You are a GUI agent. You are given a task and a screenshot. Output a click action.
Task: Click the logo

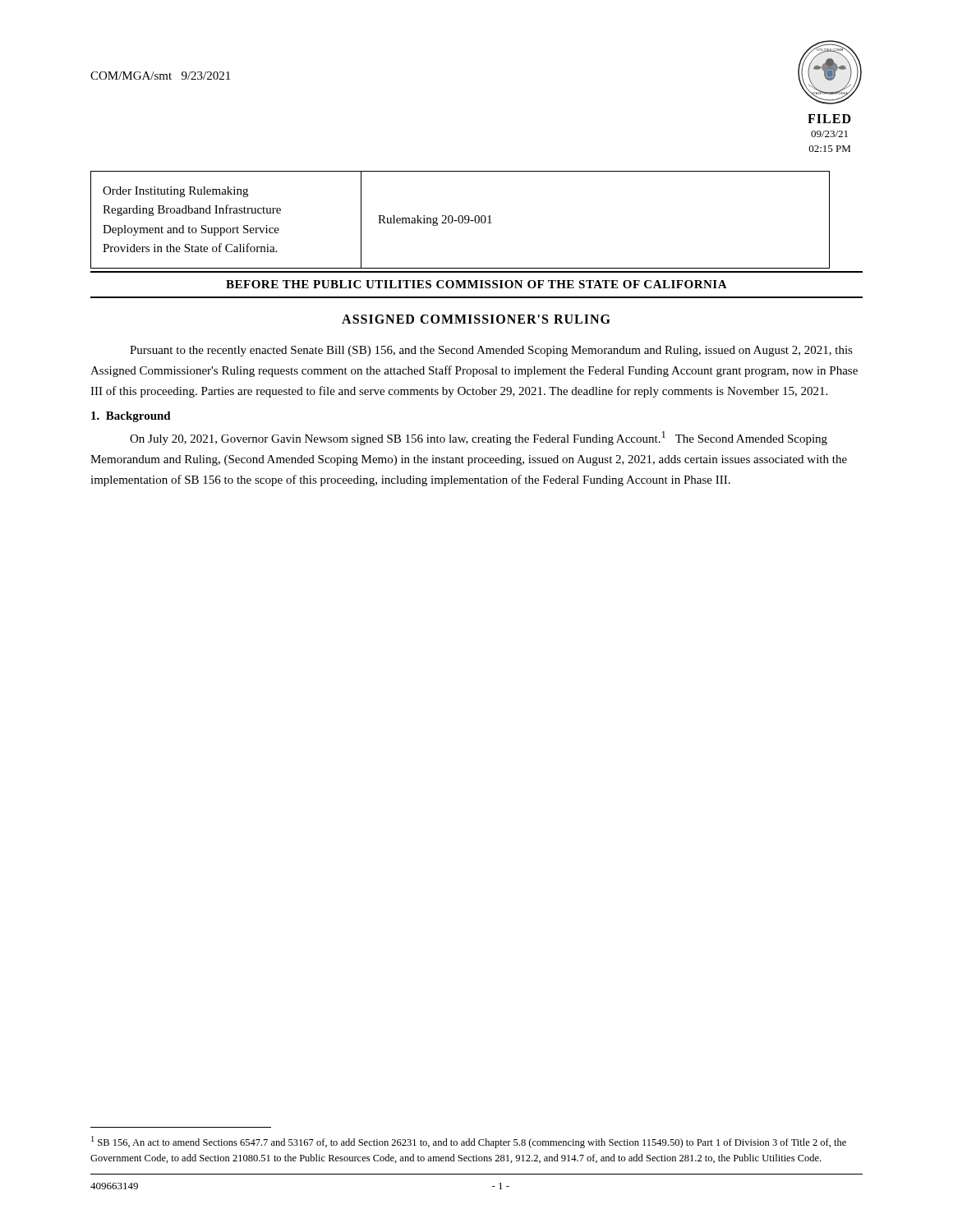click(830, 74)
